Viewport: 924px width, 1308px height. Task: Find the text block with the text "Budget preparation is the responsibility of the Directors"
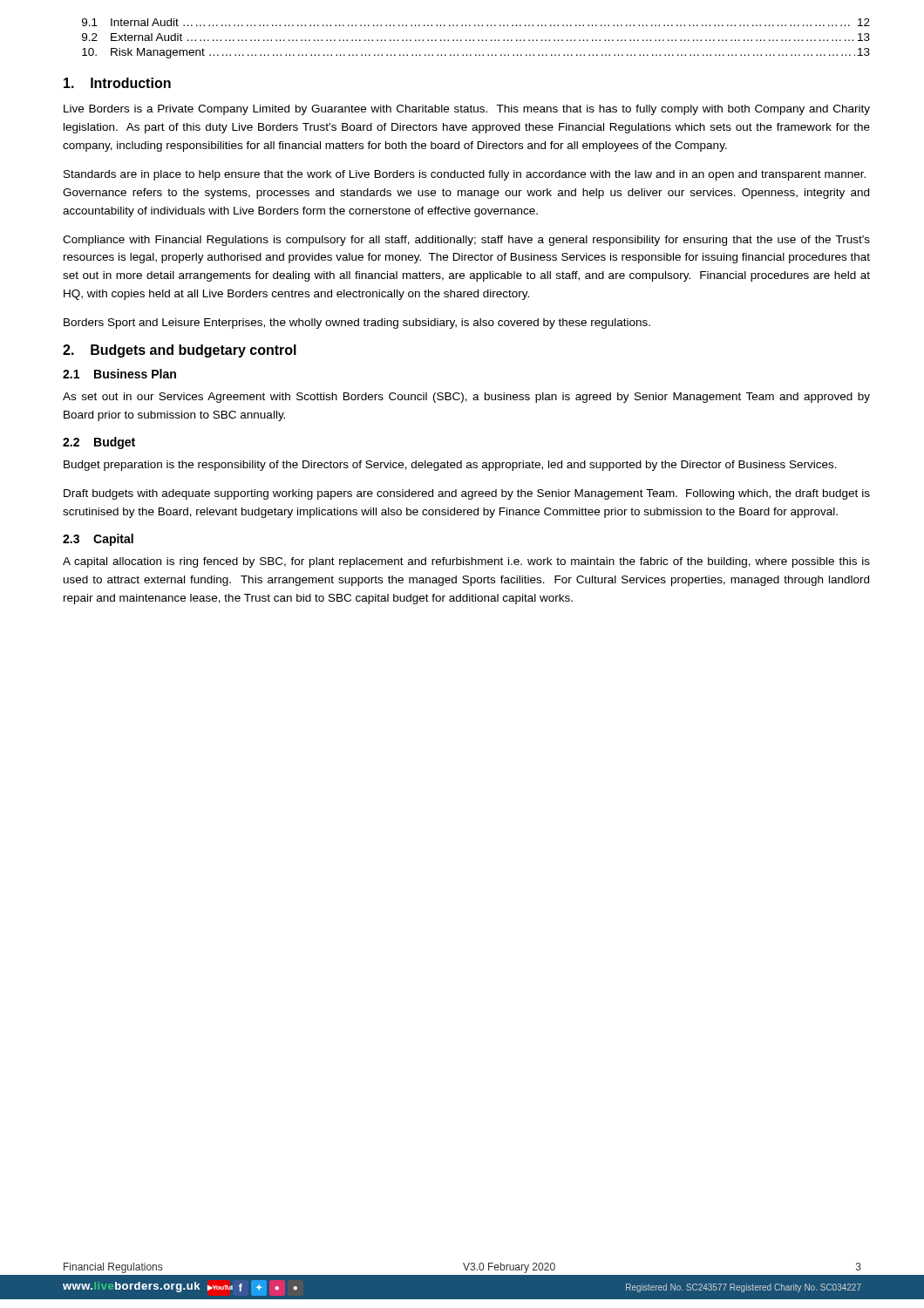click(x=450, y=464)
